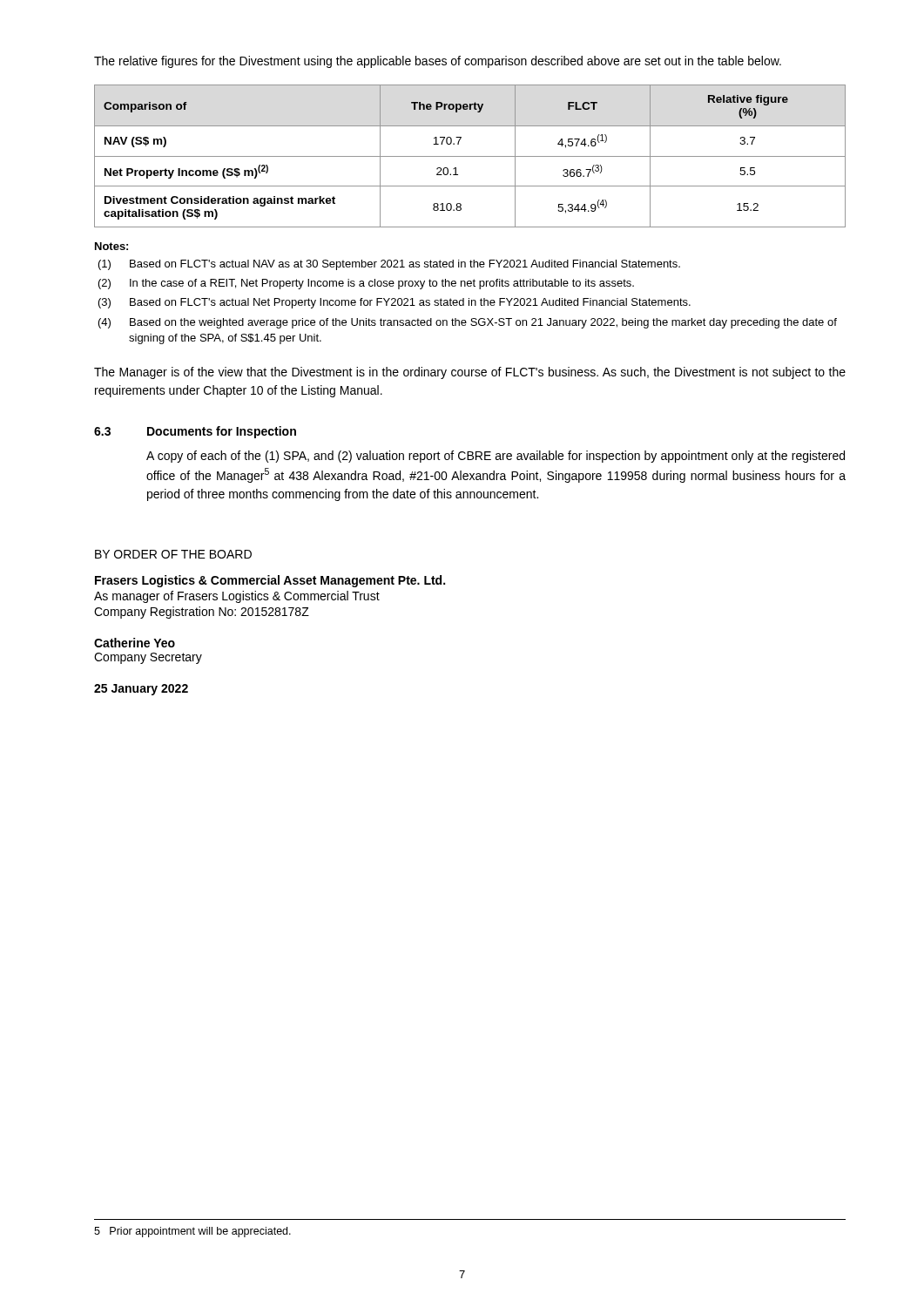Point to the text starting "The Manager is of the view that"
This screenshot has width=924, height=1307.
click(470, 381)
